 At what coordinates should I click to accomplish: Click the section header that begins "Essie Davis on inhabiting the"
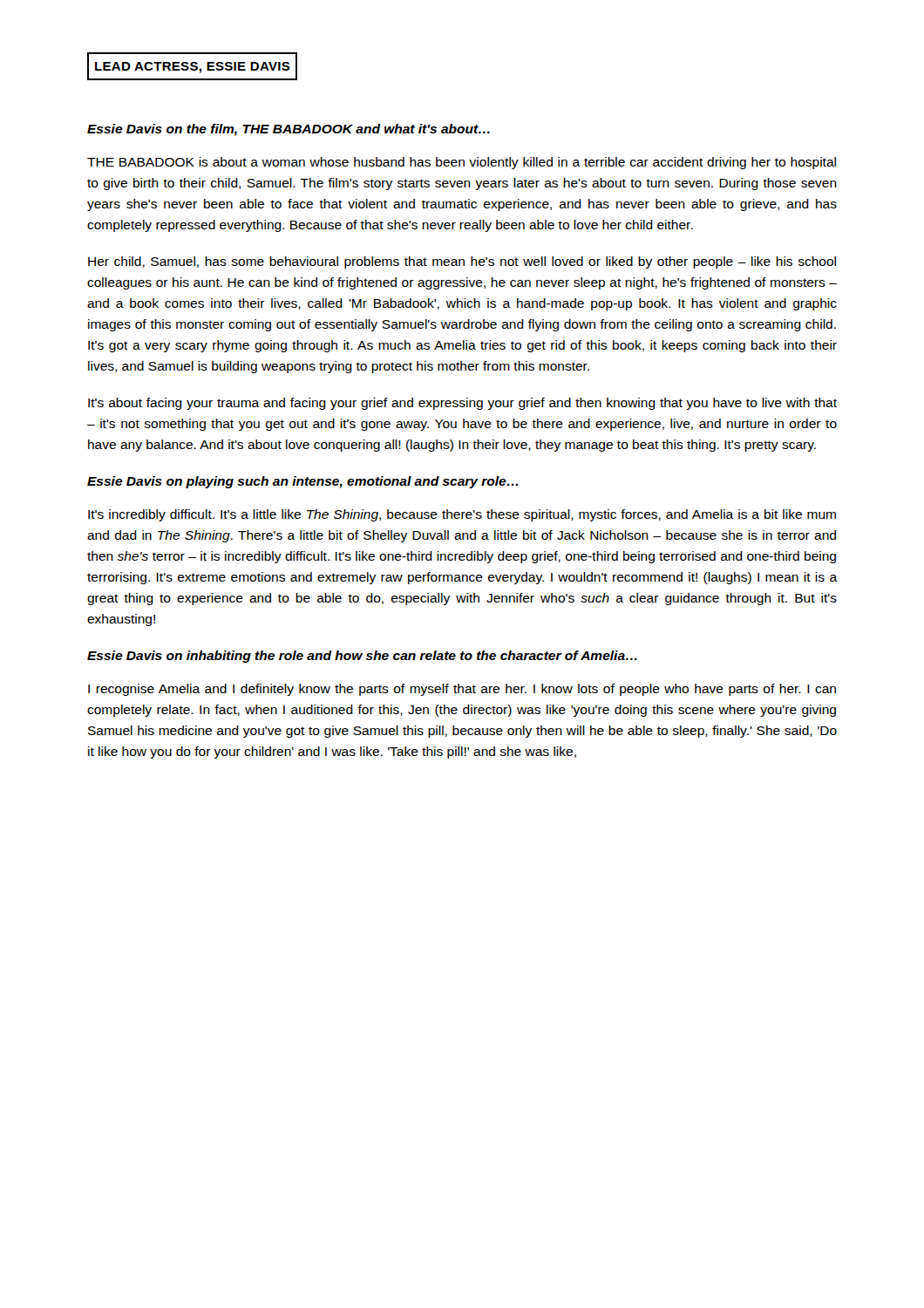coord(462,656)
